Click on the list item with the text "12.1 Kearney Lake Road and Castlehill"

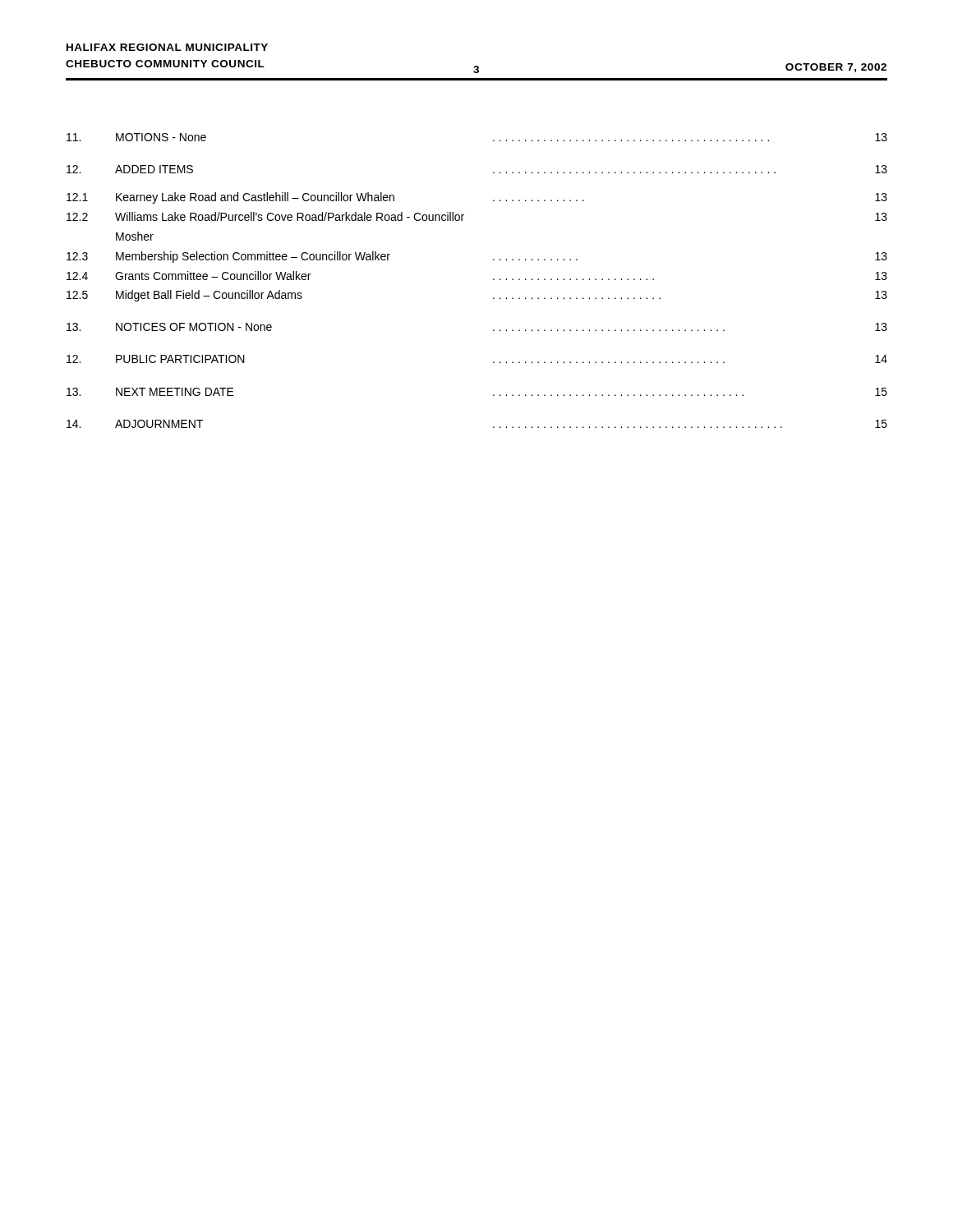point(255,198)
